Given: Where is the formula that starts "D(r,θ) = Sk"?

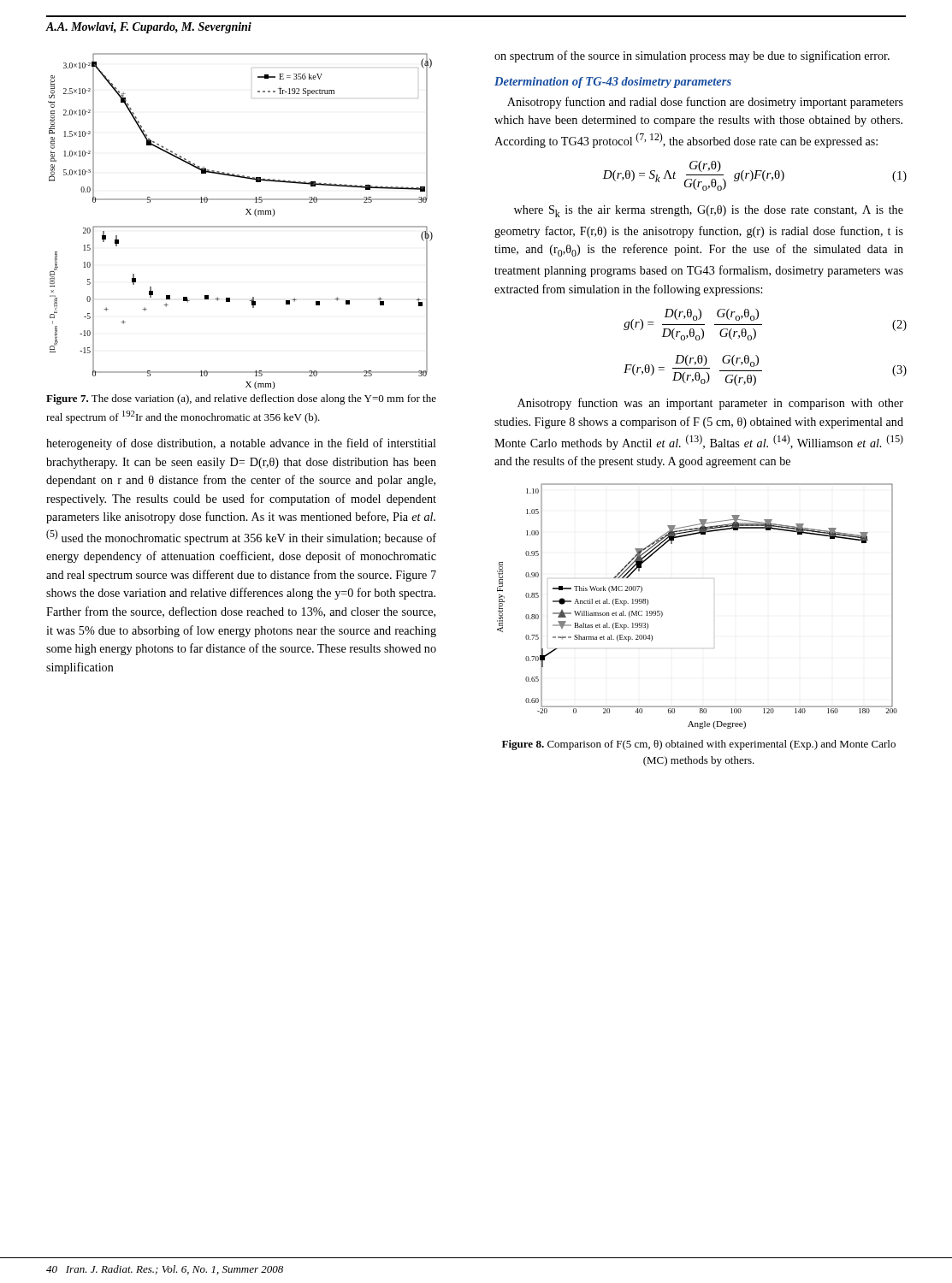Looking at the screenshot, I should click(x=706, y=176).
